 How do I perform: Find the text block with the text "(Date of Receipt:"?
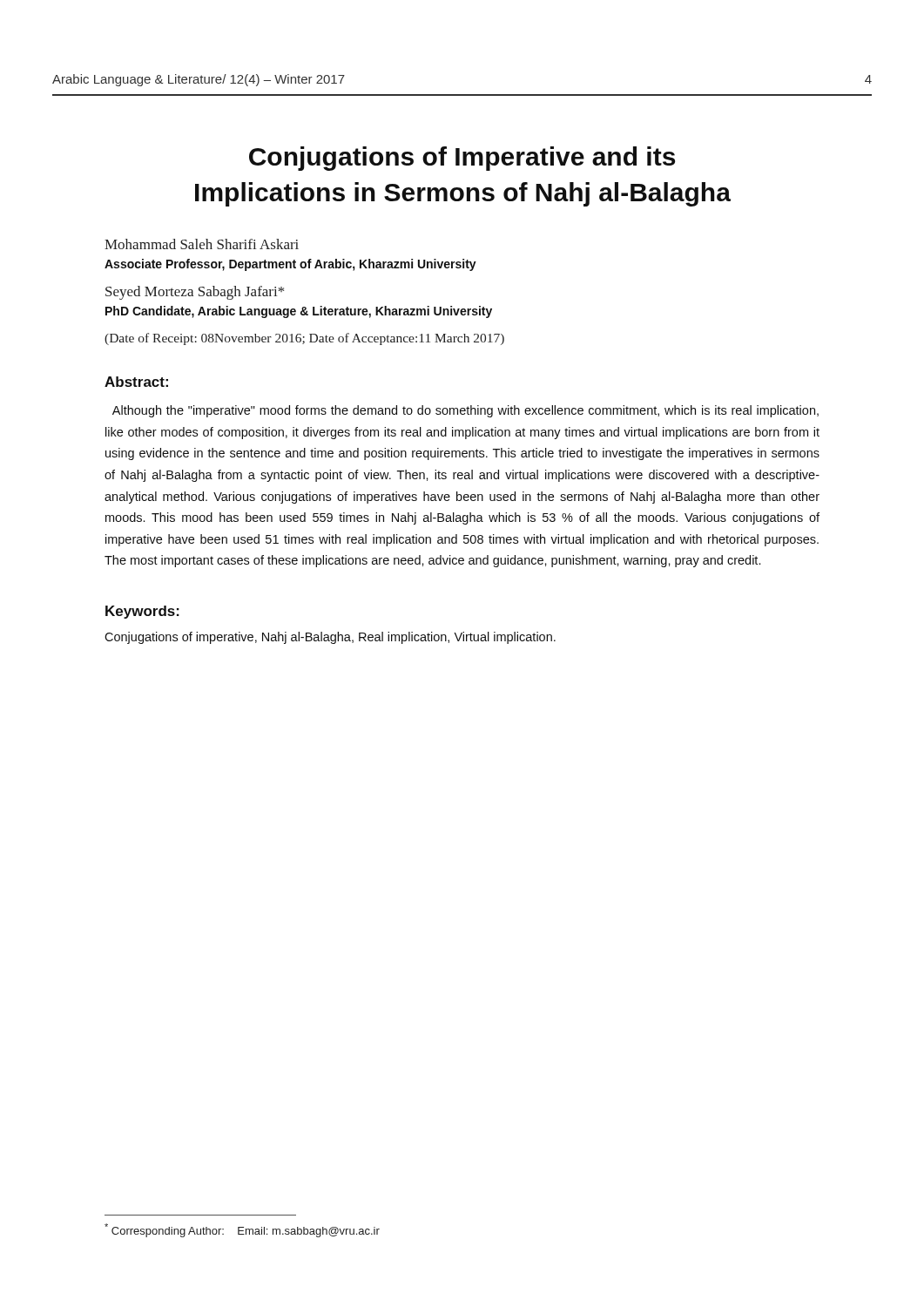tap(305, 338)
